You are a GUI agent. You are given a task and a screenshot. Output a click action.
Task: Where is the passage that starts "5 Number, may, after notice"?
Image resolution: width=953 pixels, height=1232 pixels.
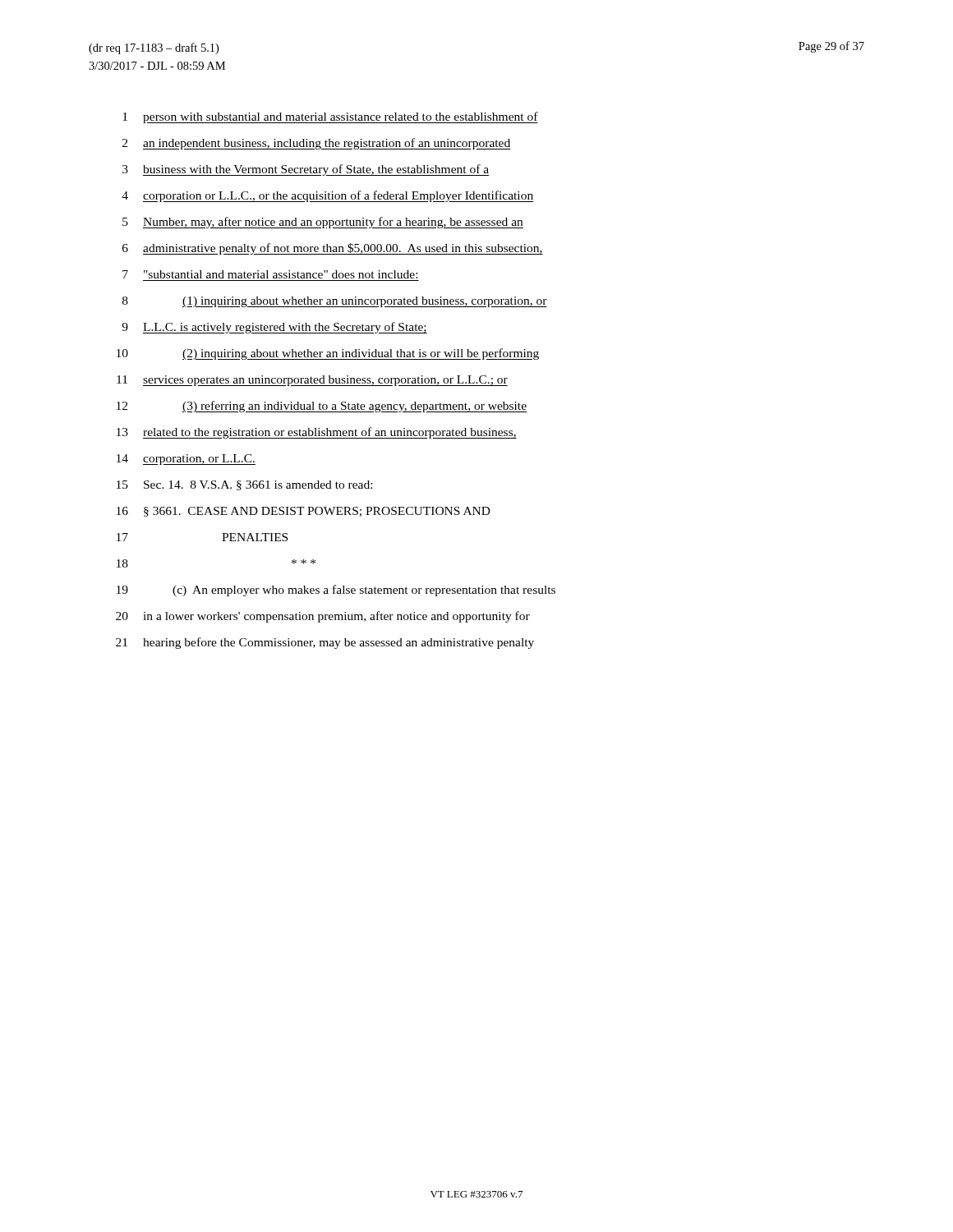click(476, 222)
